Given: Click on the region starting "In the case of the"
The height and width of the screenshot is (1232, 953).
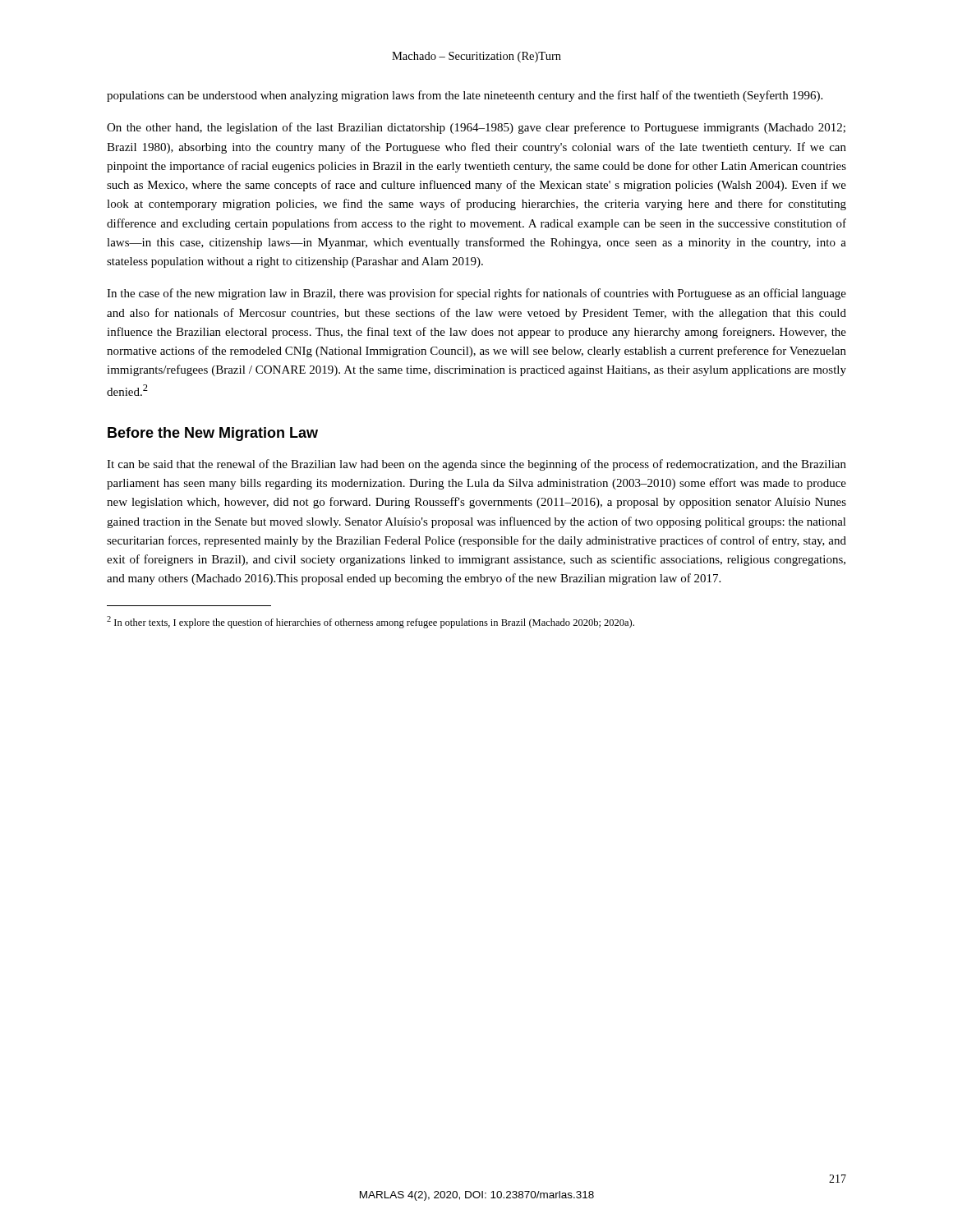Looking at the screenshot, I should [476, 343].
